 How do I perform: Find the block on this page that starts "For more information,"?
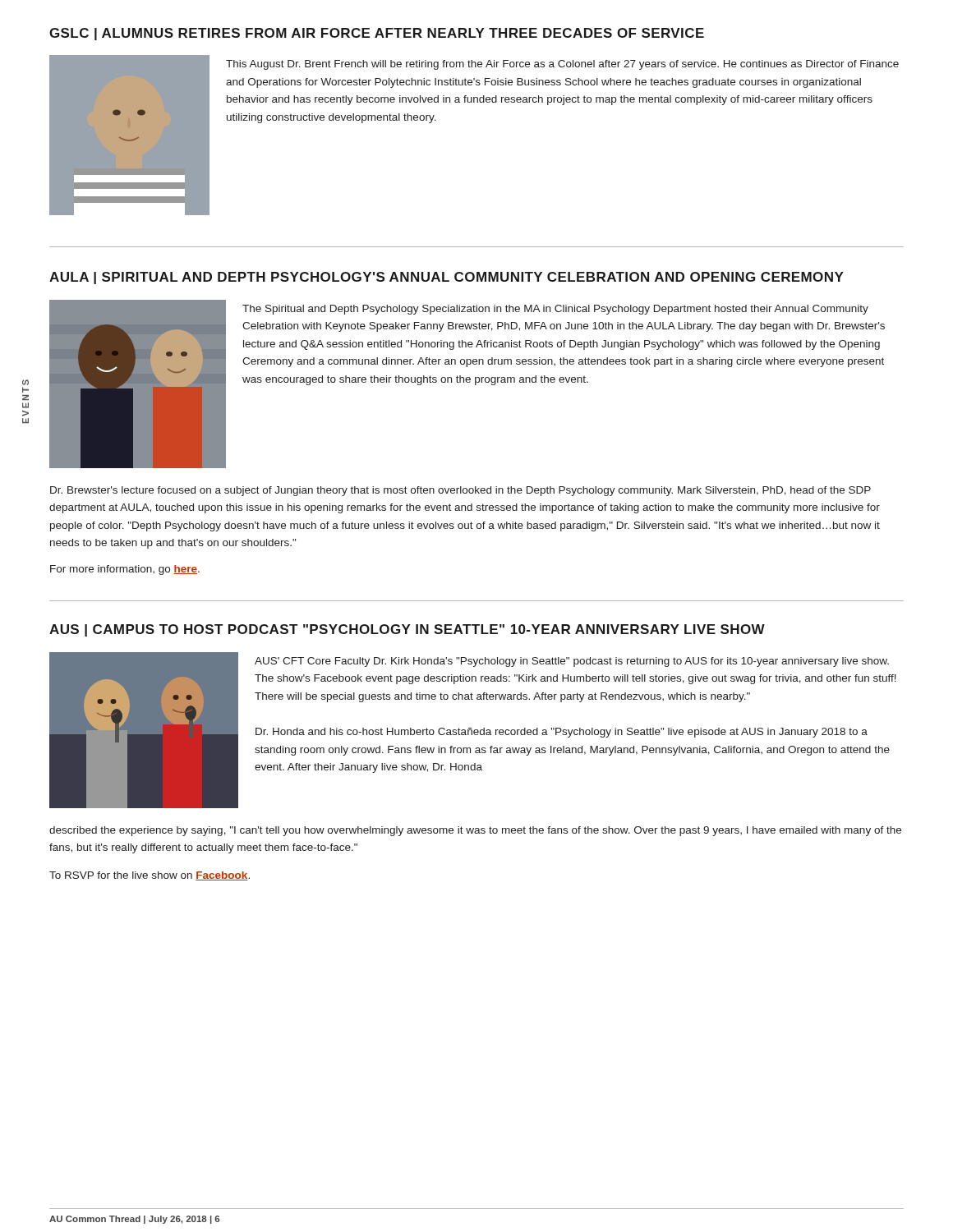coord(125,569)
